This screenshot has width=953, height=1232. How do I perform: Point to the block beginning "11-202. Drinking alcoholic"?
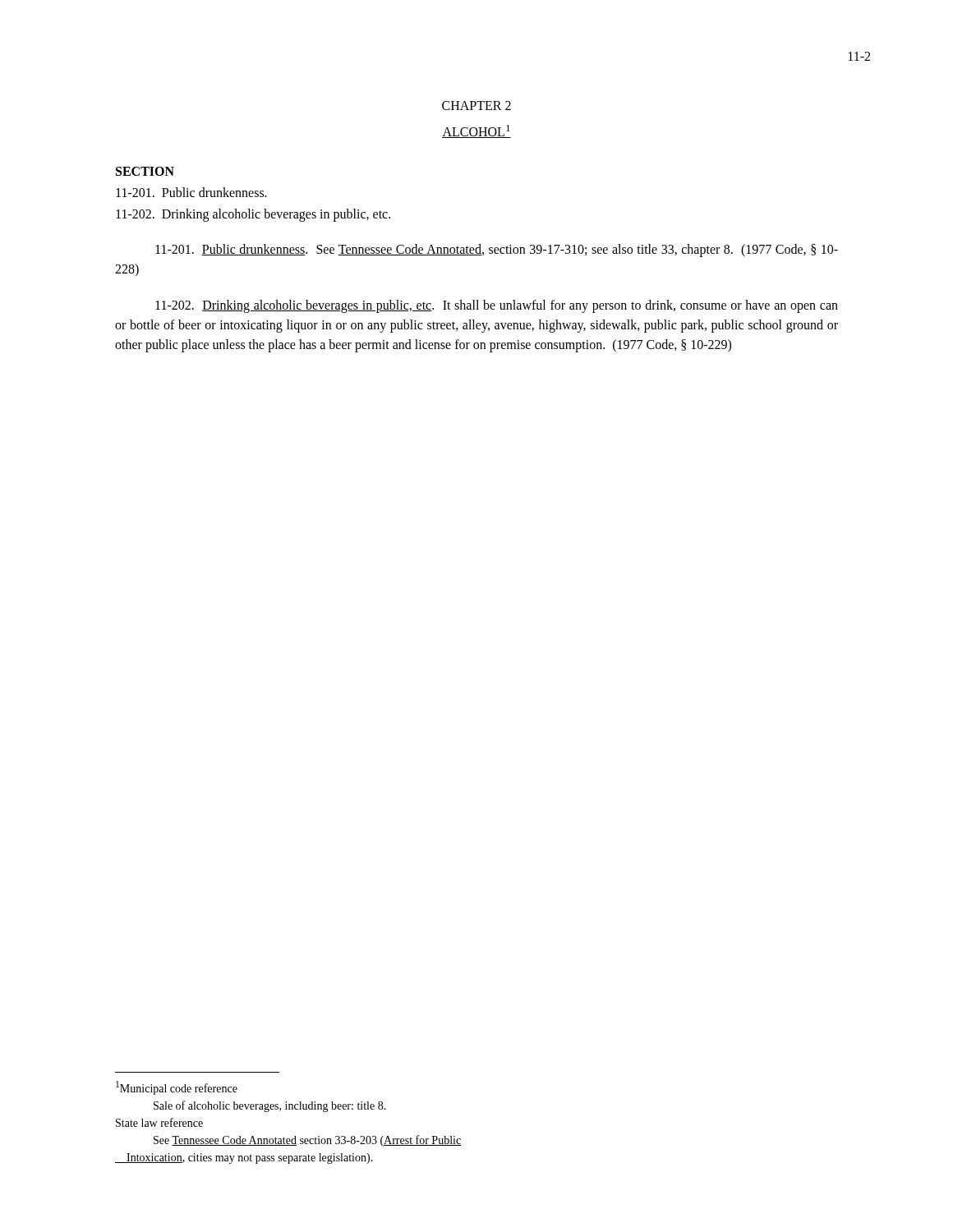pos(476,324)
